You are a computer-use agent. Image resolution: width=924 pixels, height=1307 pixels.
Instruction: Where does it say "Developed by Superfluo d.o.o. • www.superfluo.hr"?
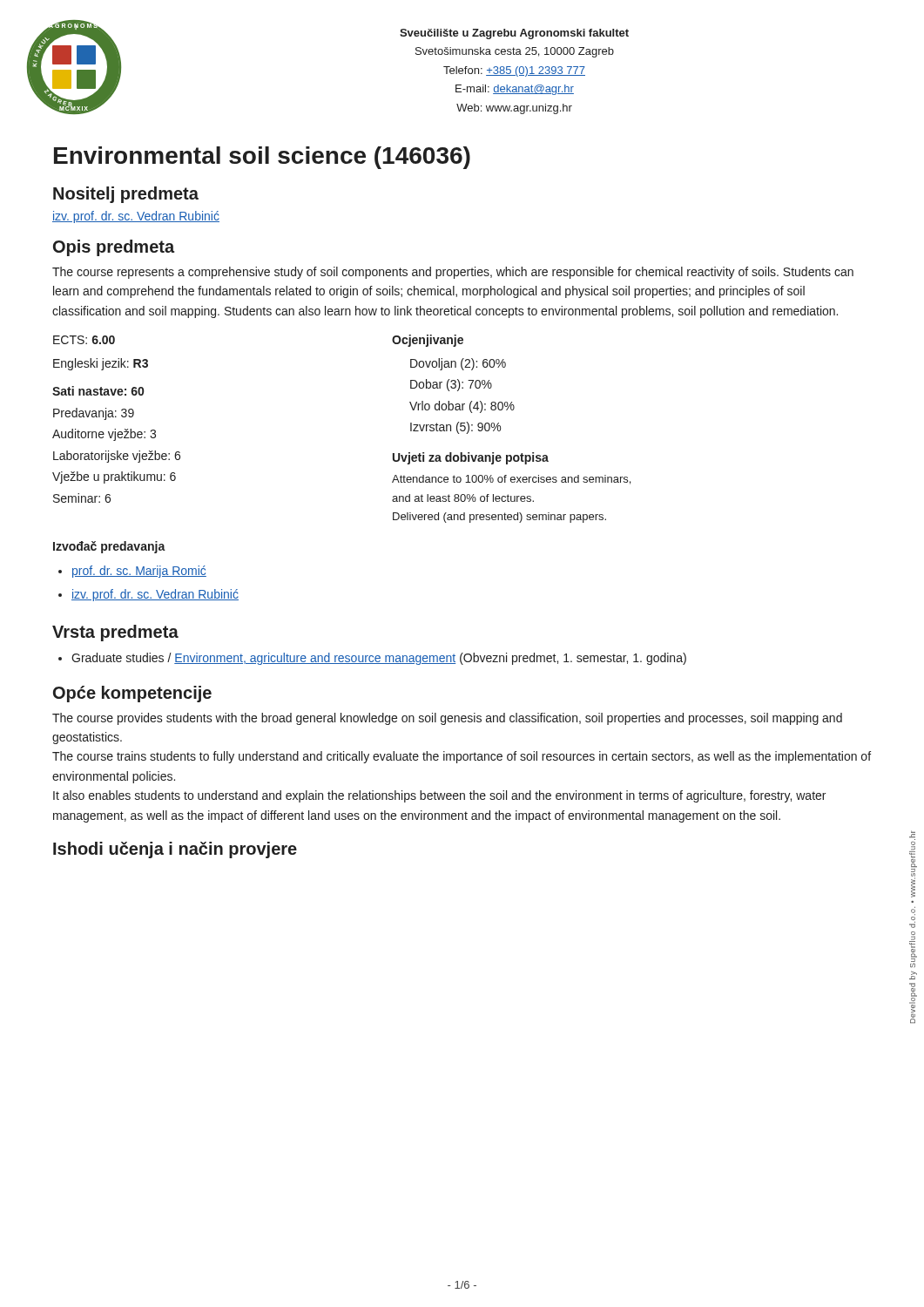pyautogui.click(x=913, y=927)
